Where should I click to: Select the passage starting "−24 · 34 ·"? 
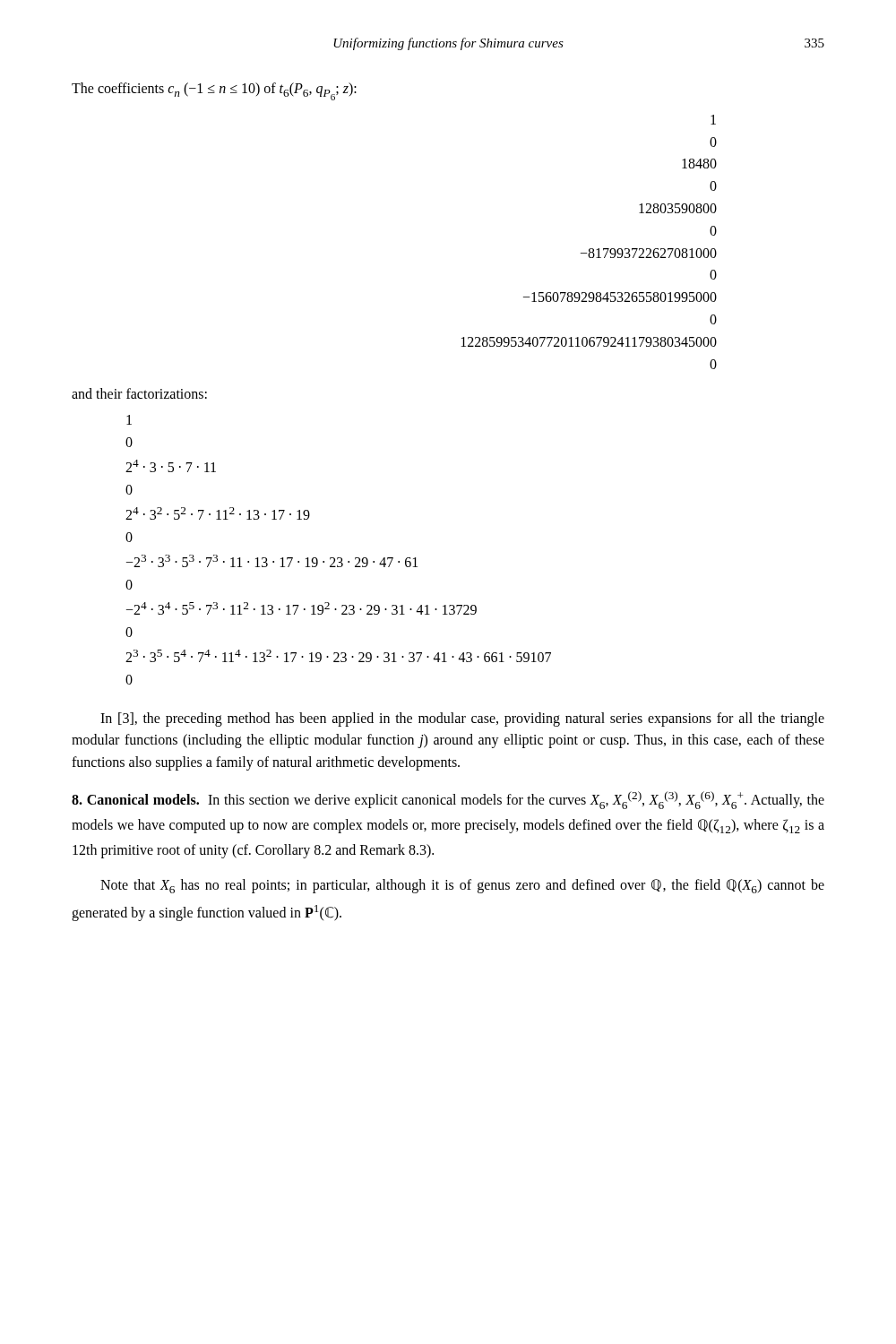[301, 608]
